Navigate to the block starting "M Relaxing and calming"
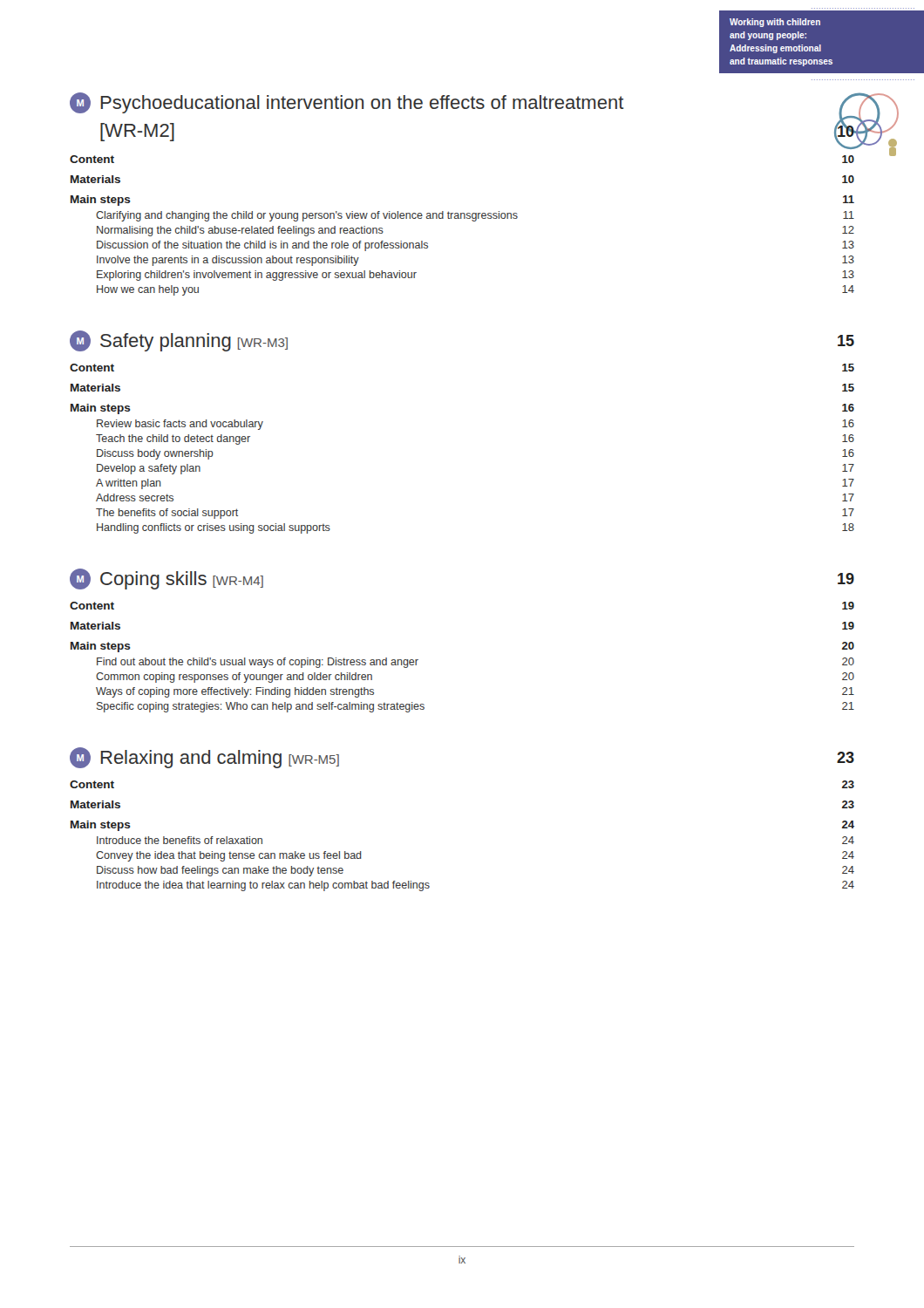Image resolution: width=924 pixels, height=1308 pixels. 204,757
